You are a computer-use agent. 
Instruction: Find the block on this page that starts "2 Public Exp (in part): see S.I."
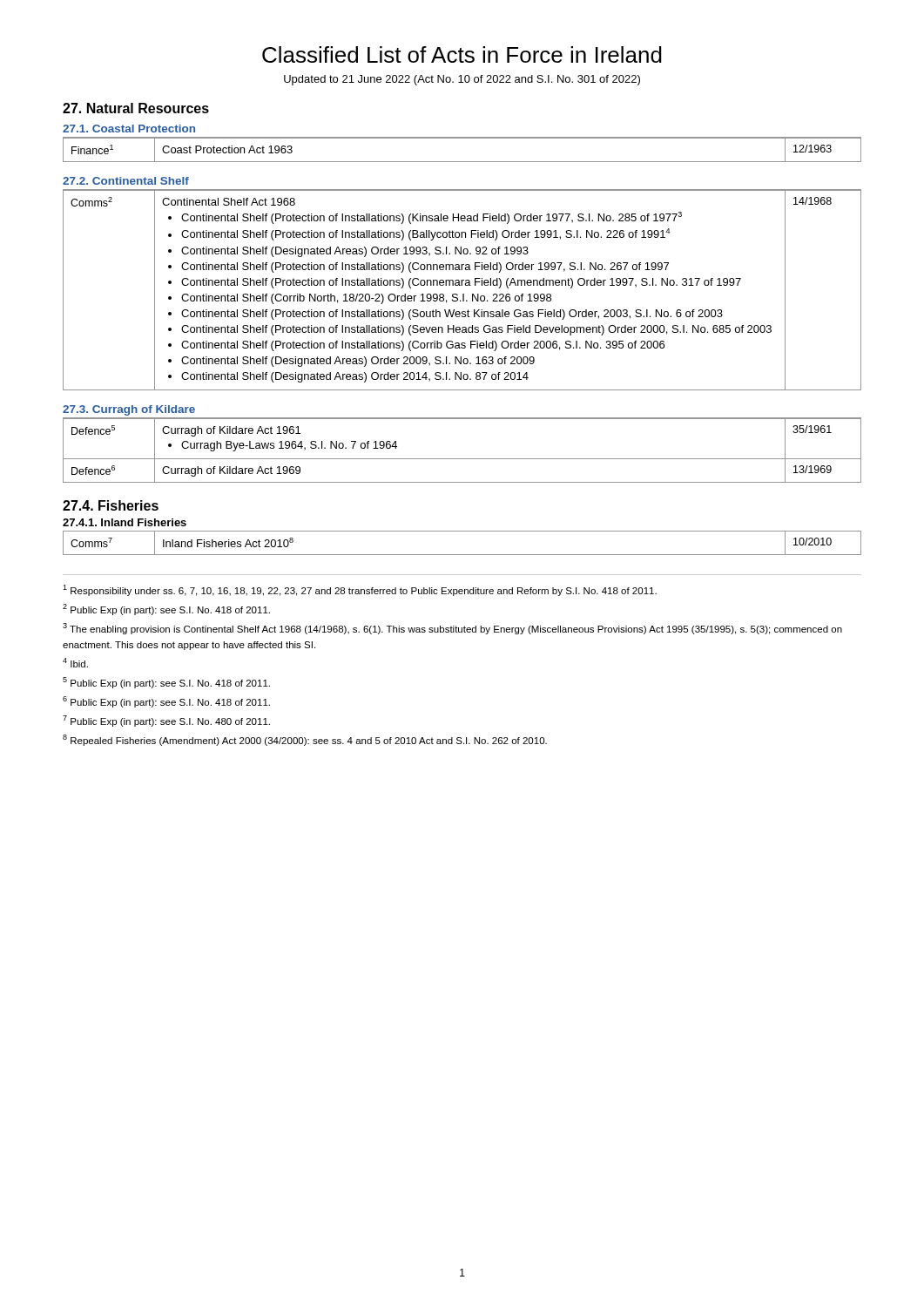[x=167, y=609]
